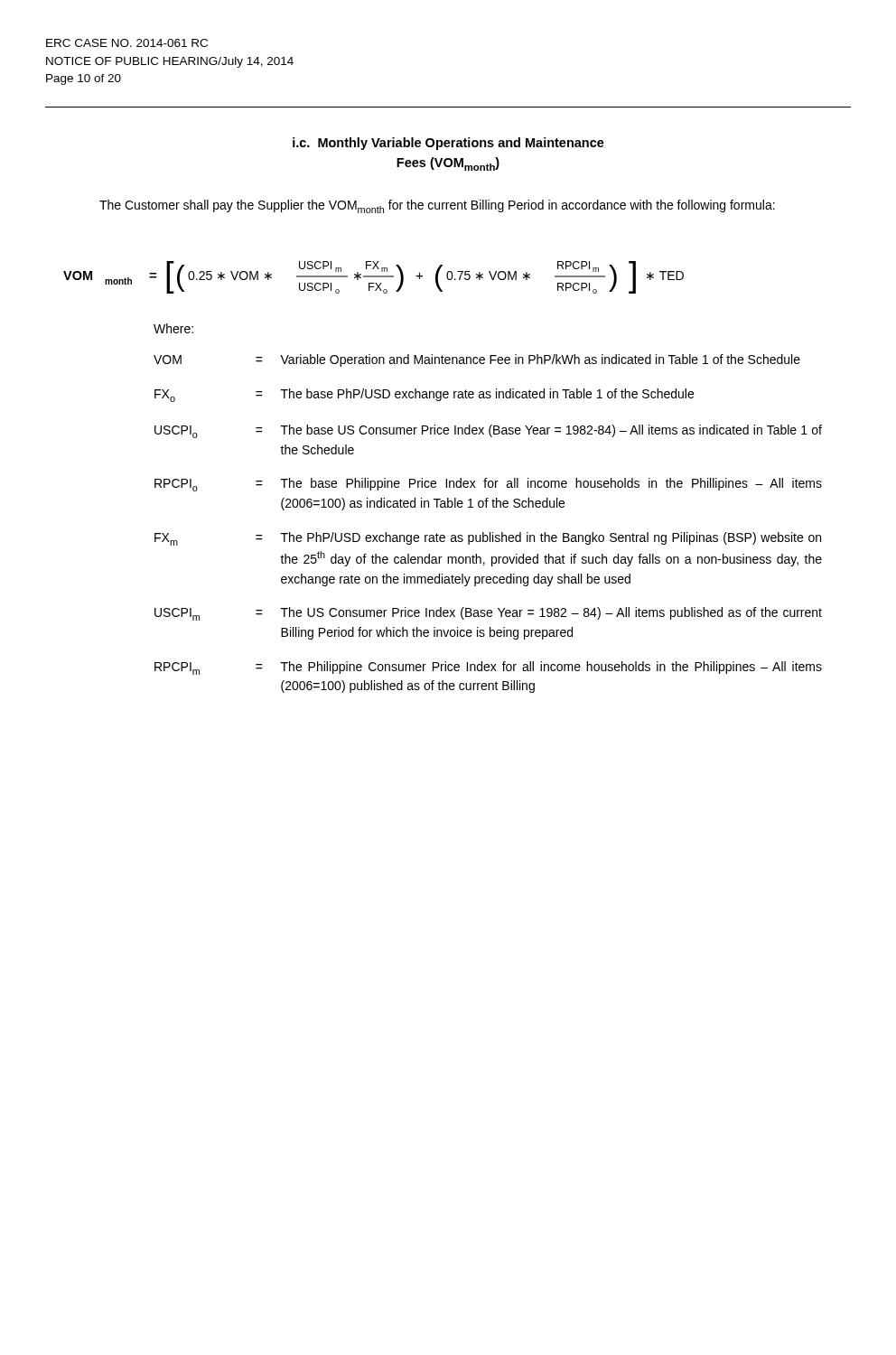Image resolution: width=896 pixels, height=1355 pixels.
Task: Click on the element starting "VOM = Variable Operation and Maintenance Fee"
Action: pyautogui.click(x=488, y=361)
